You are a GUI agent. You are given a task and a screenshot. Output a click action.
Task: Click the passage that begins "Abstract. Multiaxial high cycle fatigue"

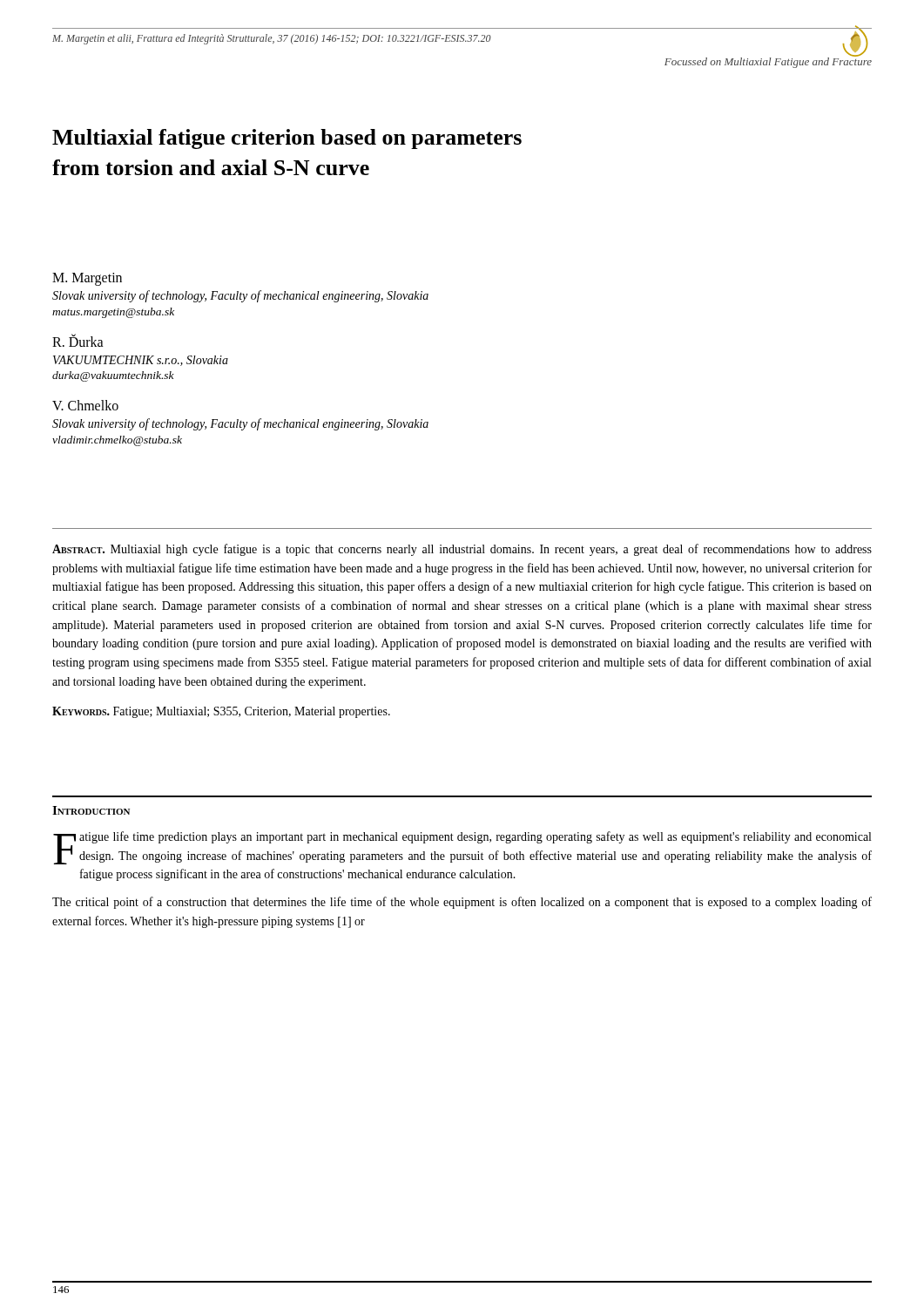click(462, 630)
